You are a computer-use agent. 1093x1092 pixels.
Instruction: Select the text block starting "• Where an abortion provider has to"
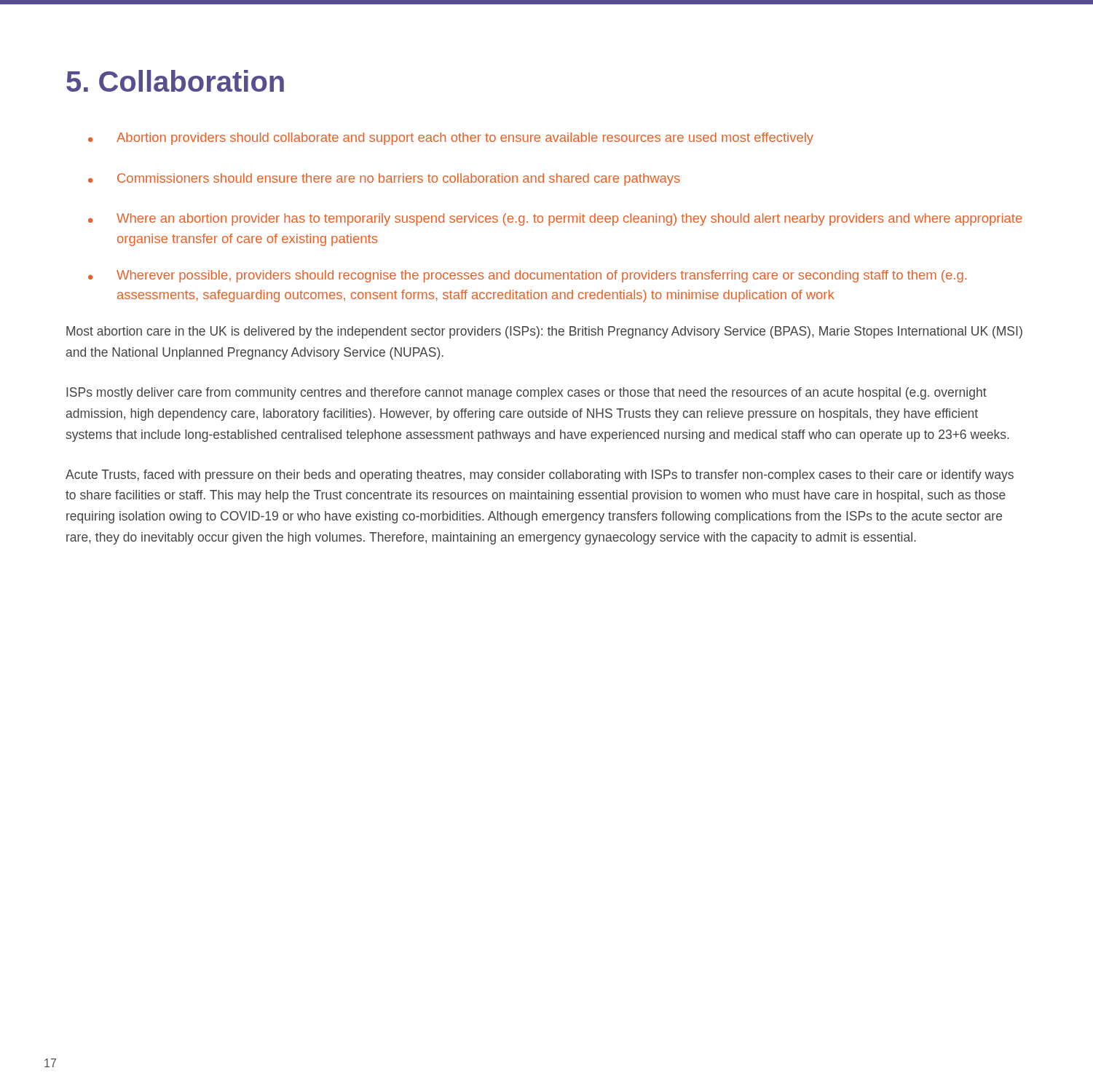[546, 229]
